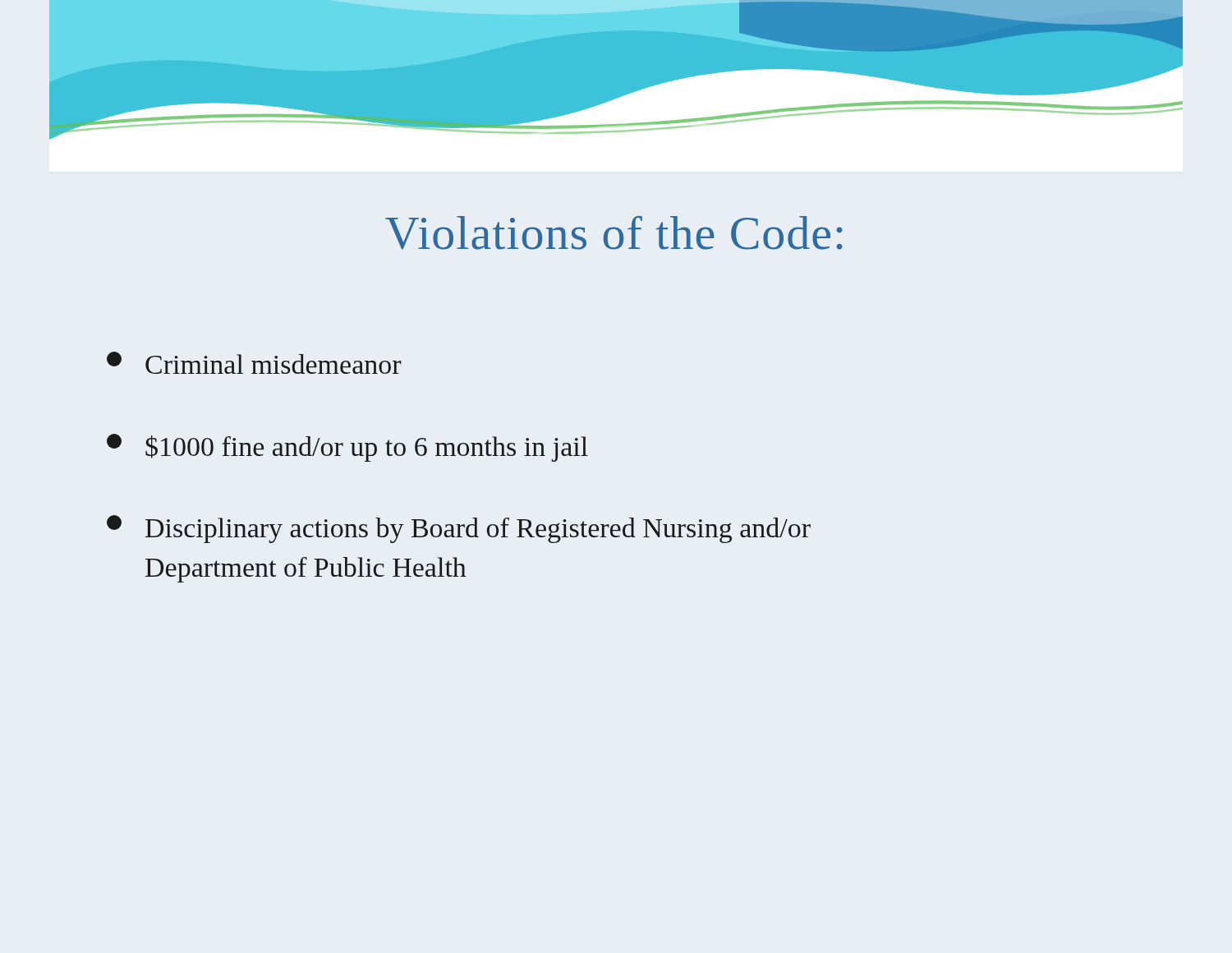Screen dimensions: 953x1232
Task: Find the passage starting "Violations of the Code:"
Action: [x=616, y=233]
